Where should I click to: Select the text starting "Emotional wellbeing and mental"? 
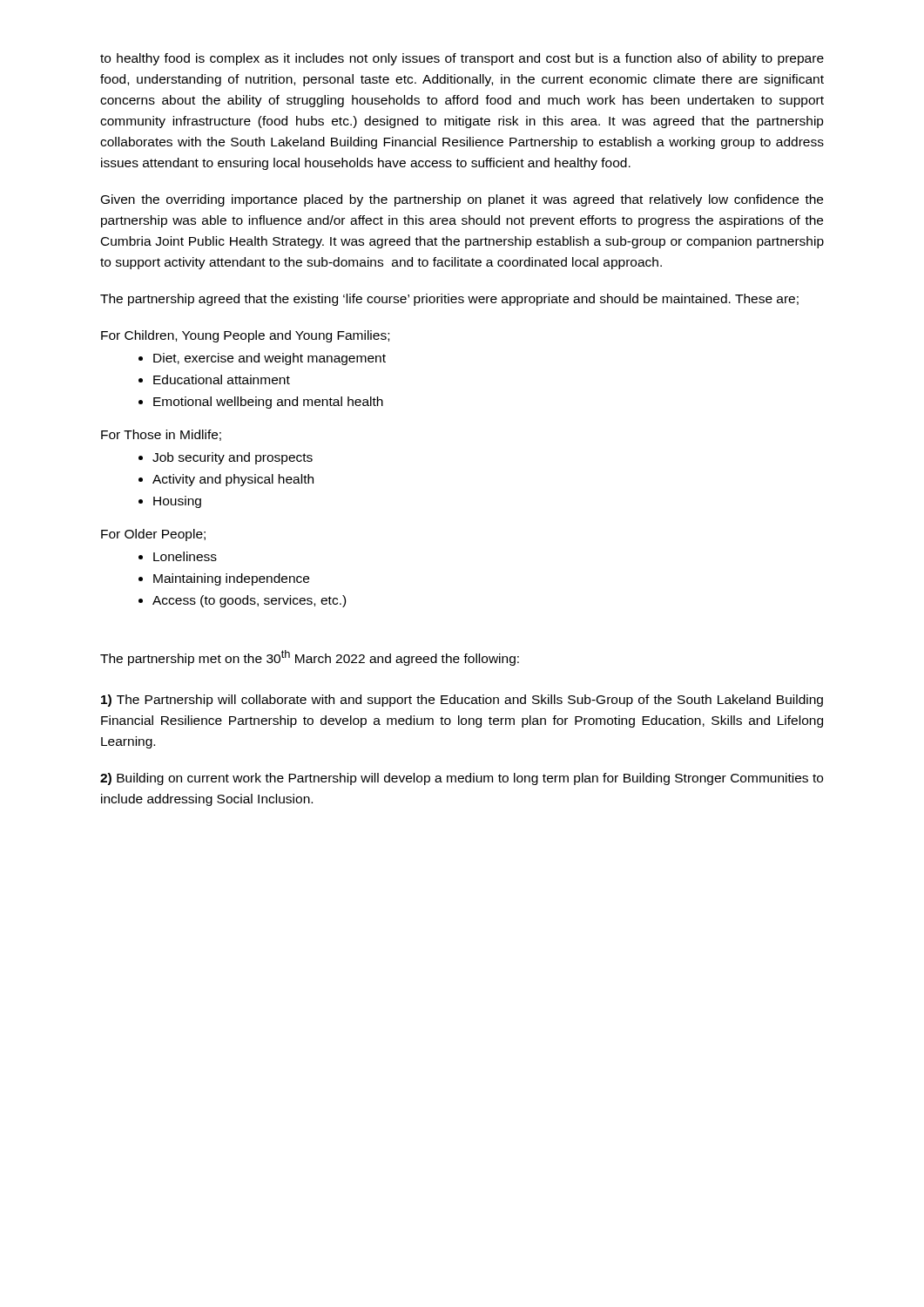click(x=268, y=401)
